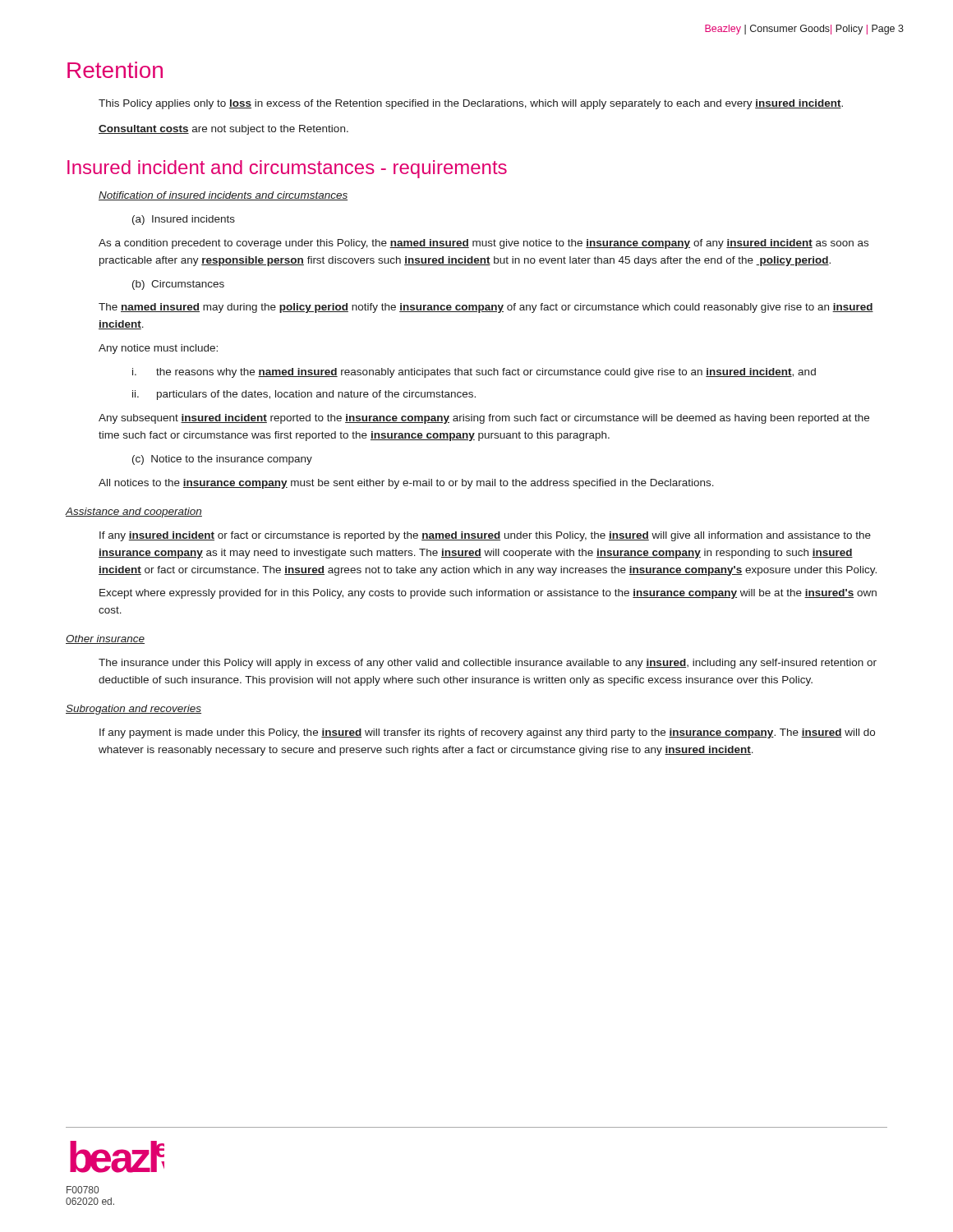This screenshot has height=1232, width=953.
Task: Select the block starting "Any notice must include:"
Action: coord(159,348)
